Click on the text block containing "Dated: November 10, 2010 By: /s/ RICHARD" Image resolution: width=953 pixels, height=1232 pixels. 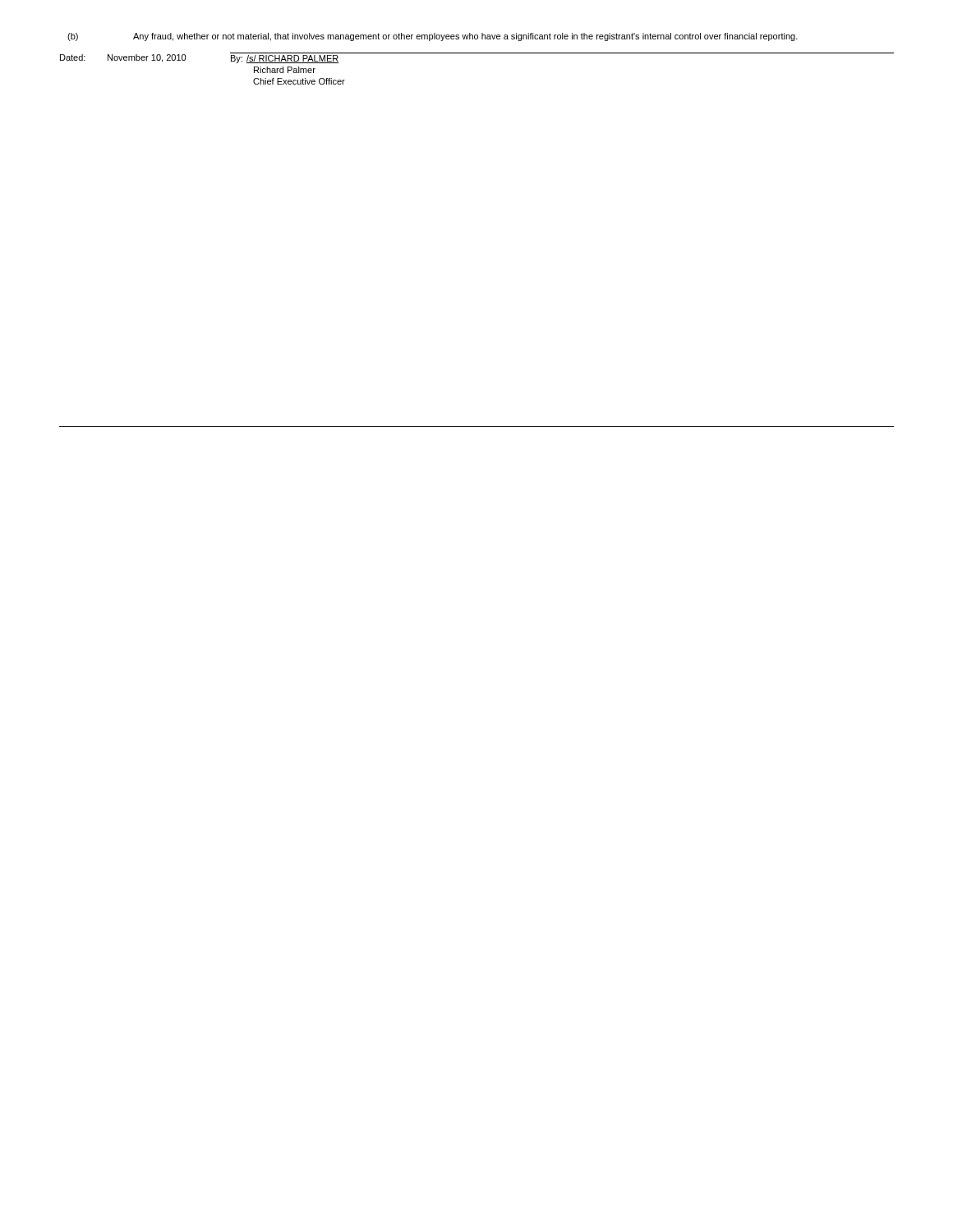(x=72, y=58)
